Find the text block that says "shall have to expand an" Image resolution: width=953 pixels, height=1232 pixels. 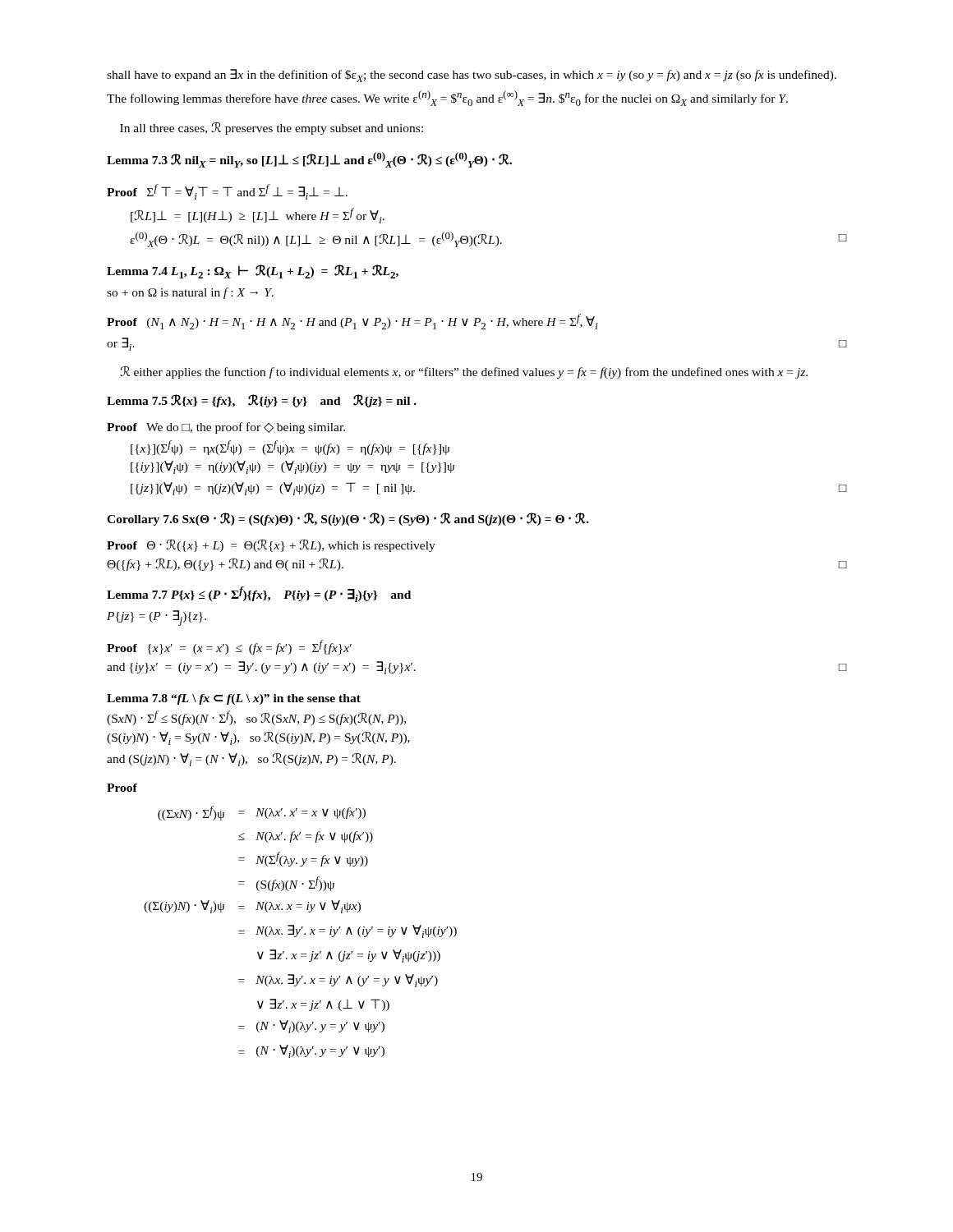[472, 88]
